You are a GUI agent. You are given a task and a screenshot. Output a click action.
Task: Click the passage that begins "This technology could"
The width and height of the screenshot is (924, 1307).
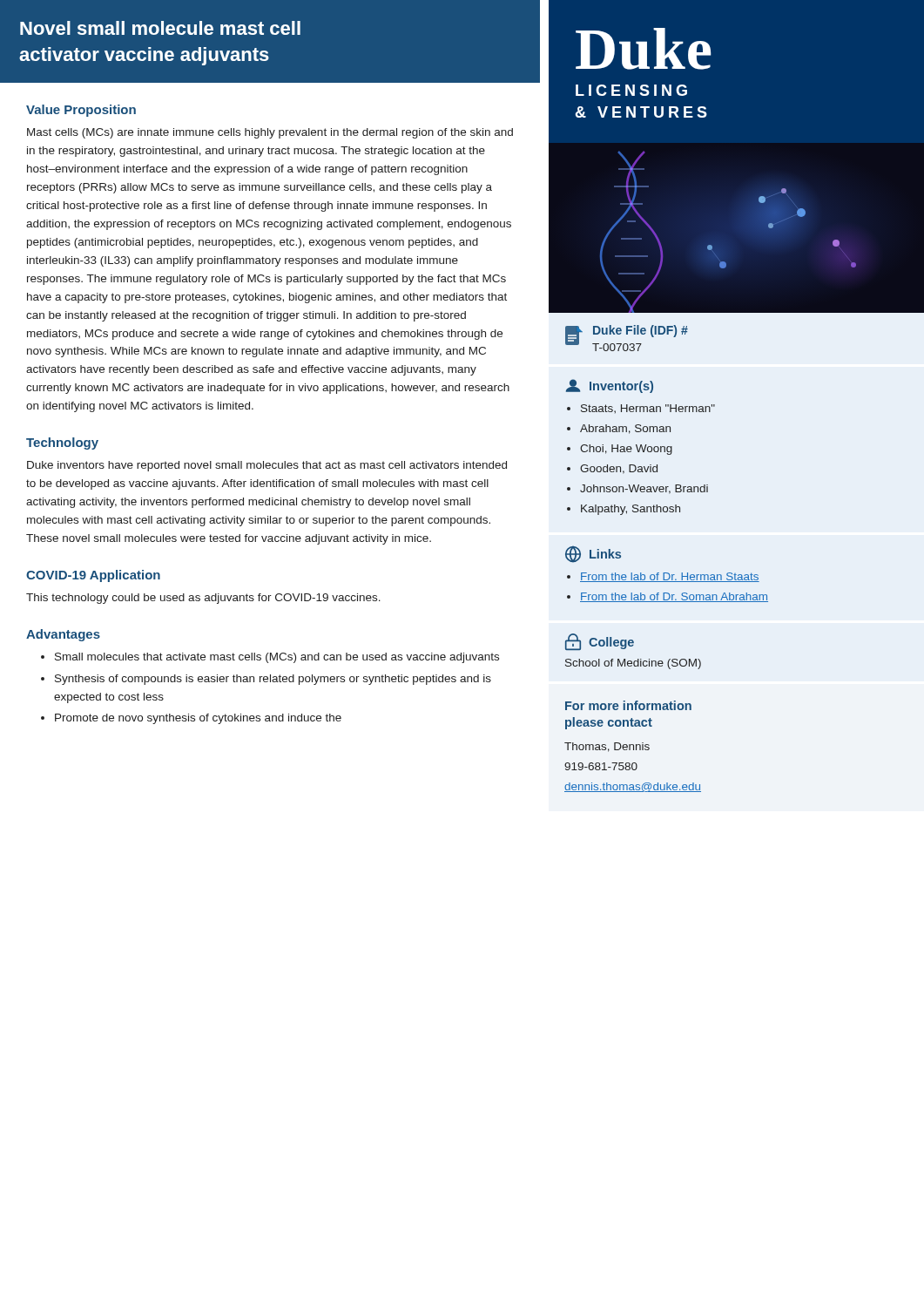(x=204, y=597)
